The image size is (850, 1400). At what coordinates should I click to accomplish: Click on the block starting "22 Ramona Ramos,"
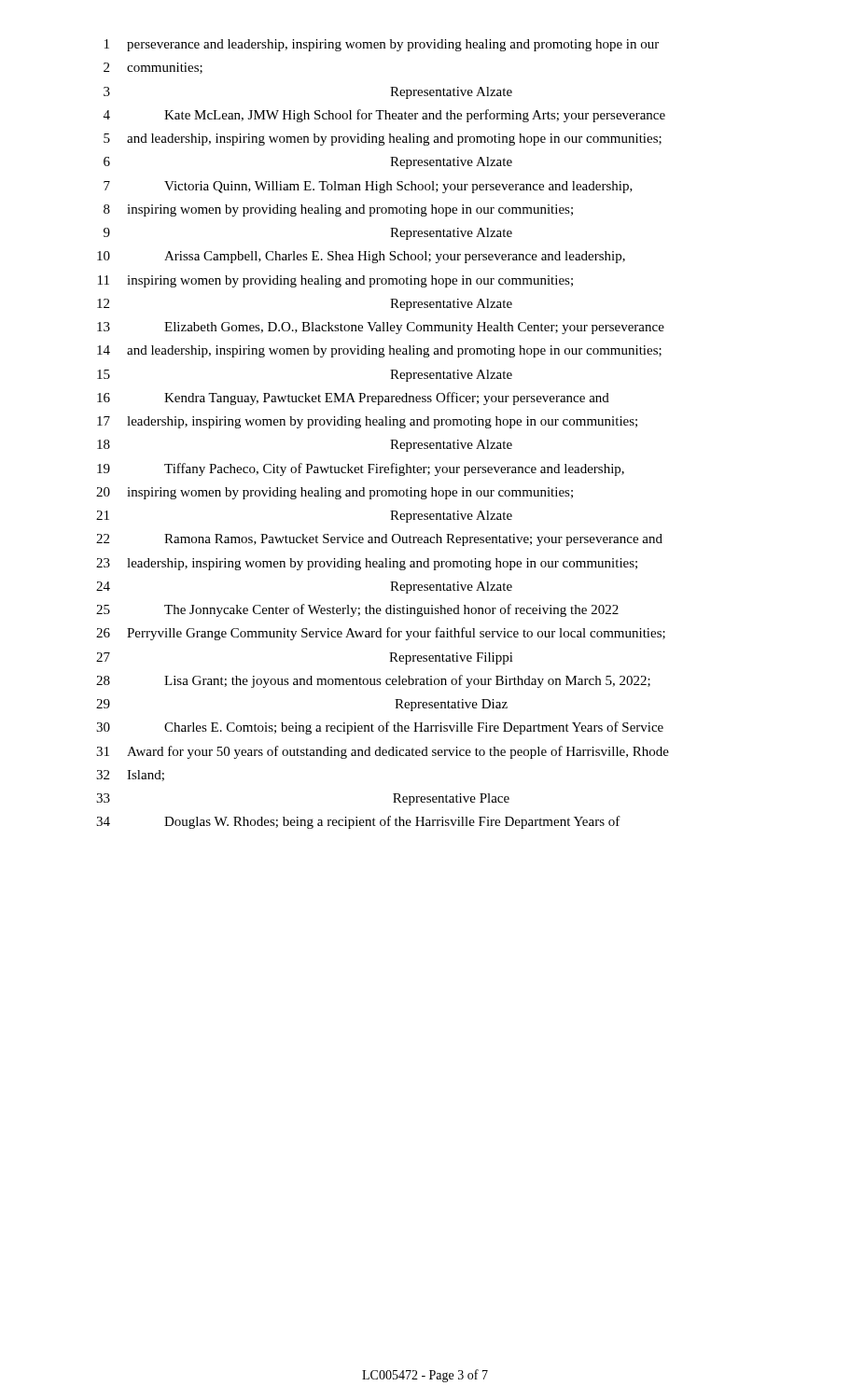(425, 539)
